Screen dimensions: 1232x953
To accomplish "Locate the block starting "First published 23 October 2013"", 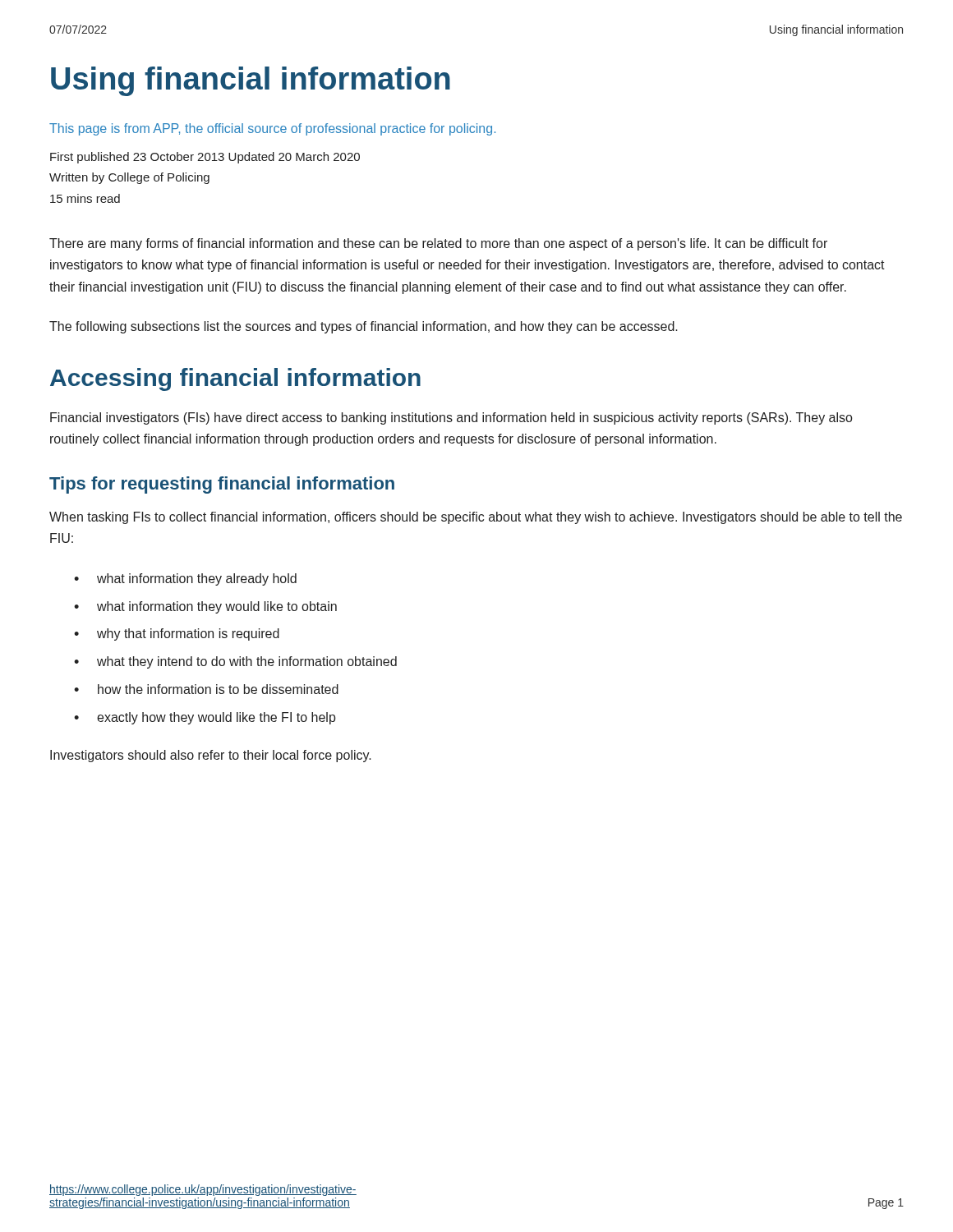I will pyautogui.click(x=205, y=177).
